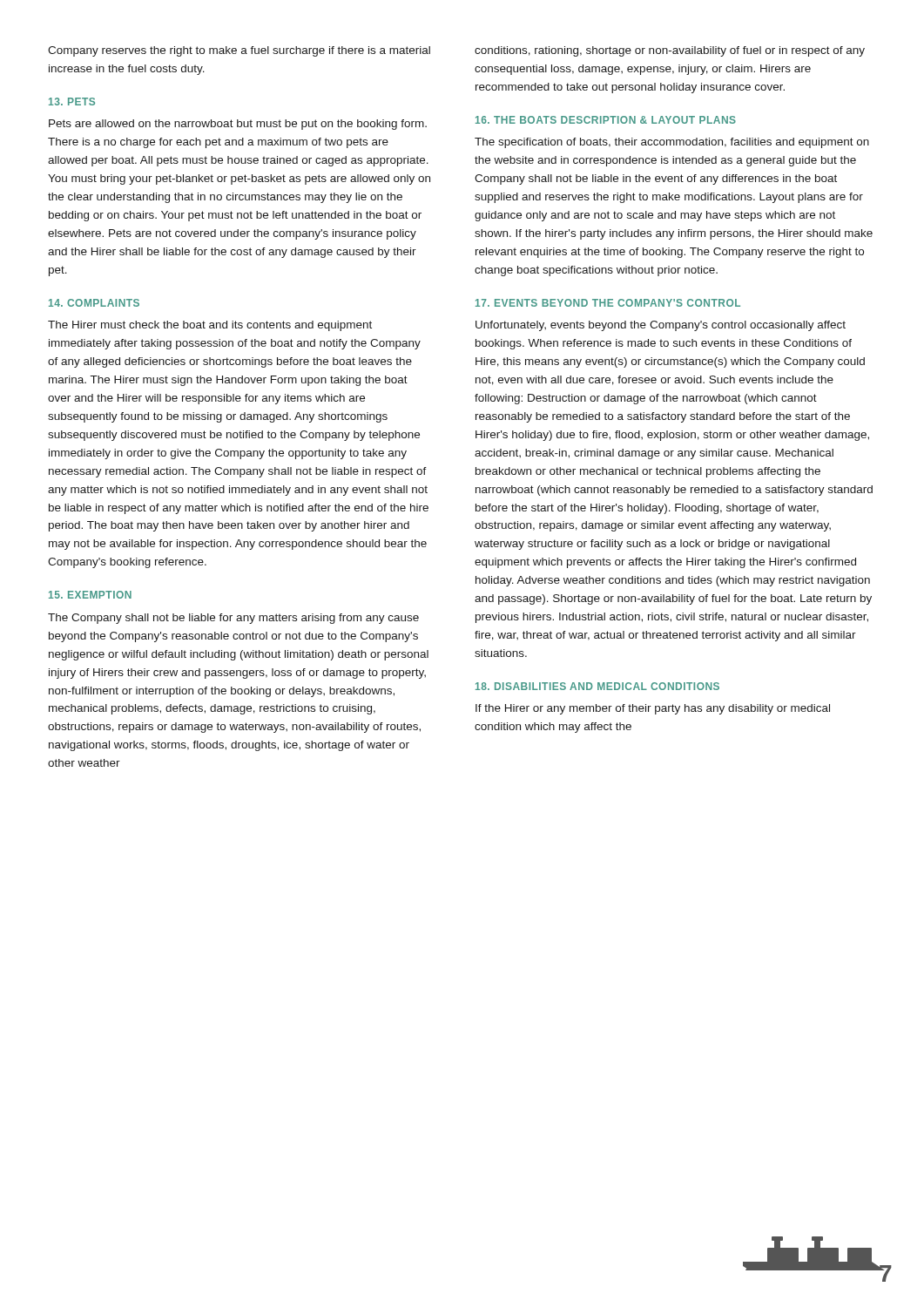Locate a logo
This screenshot has width=924, height=1307.
(x=819, y=1251)
